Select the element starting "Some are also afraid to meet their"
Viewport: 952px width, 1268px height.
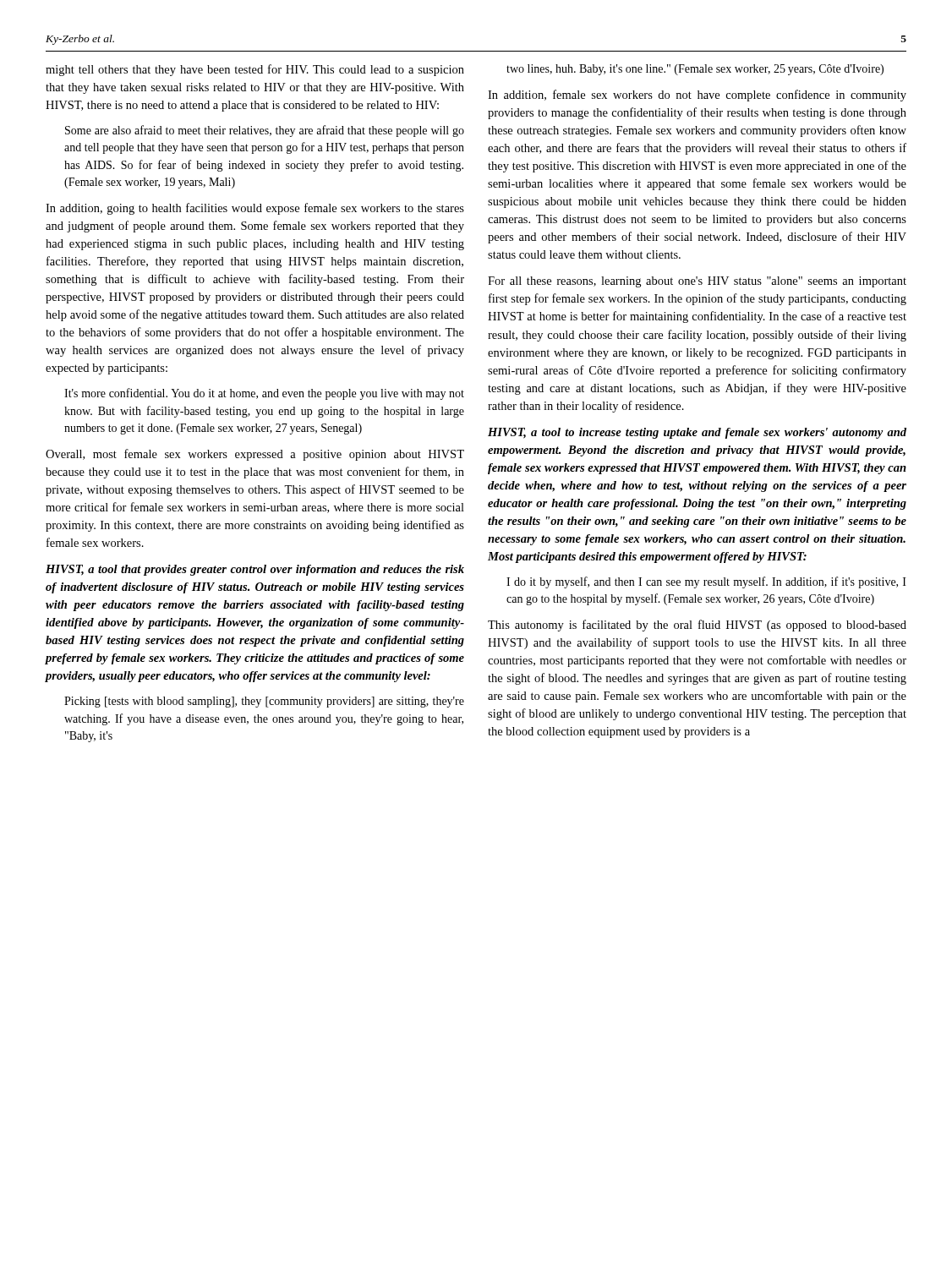264,157
